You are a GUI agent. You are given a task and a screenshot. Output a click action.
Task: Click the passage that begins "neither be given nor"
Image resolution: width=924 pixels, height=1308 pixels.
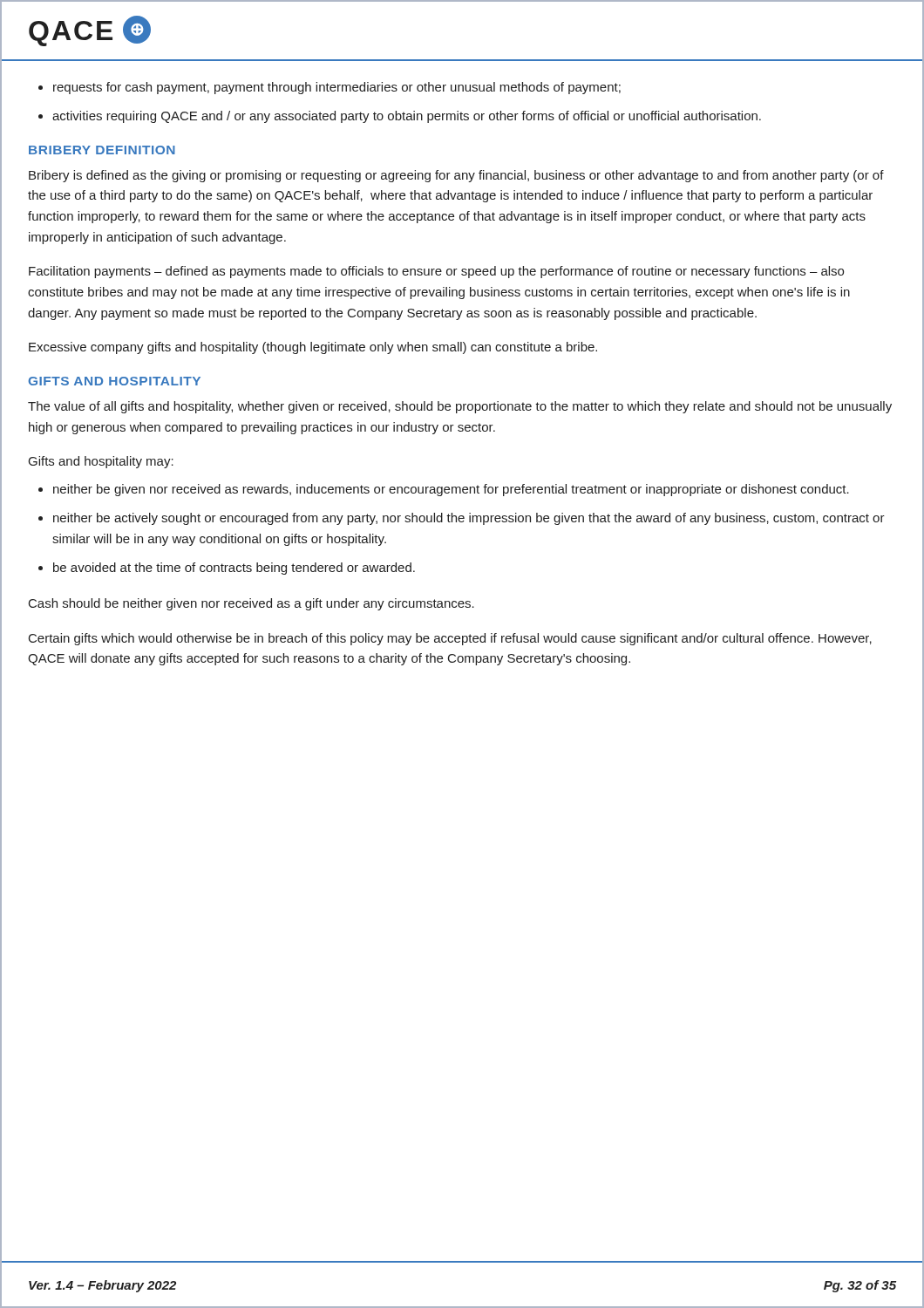pyautogui.click(x=451, y=489)
